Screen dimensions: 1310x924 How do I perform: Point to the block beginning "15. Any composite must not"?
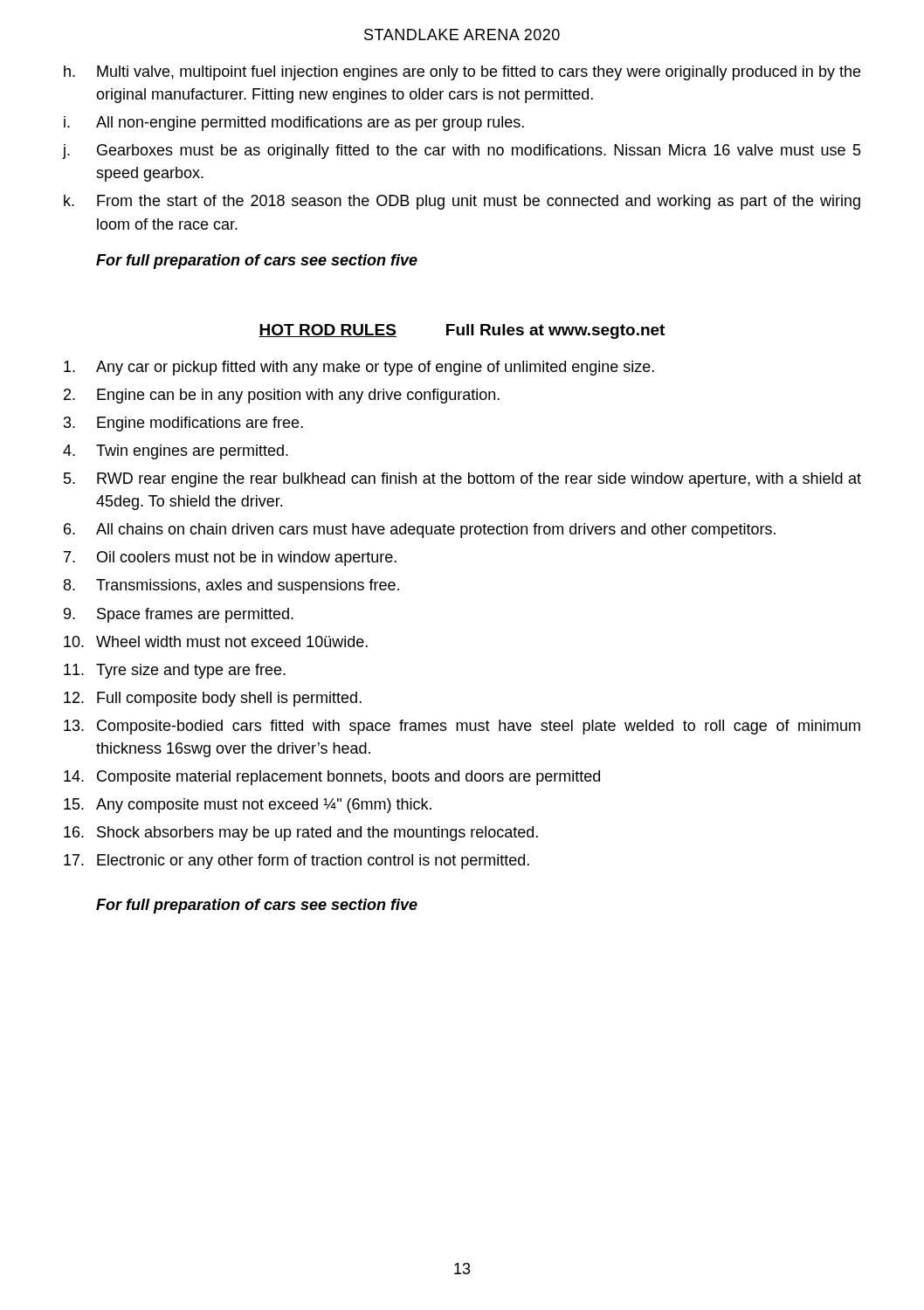point(248,806)
